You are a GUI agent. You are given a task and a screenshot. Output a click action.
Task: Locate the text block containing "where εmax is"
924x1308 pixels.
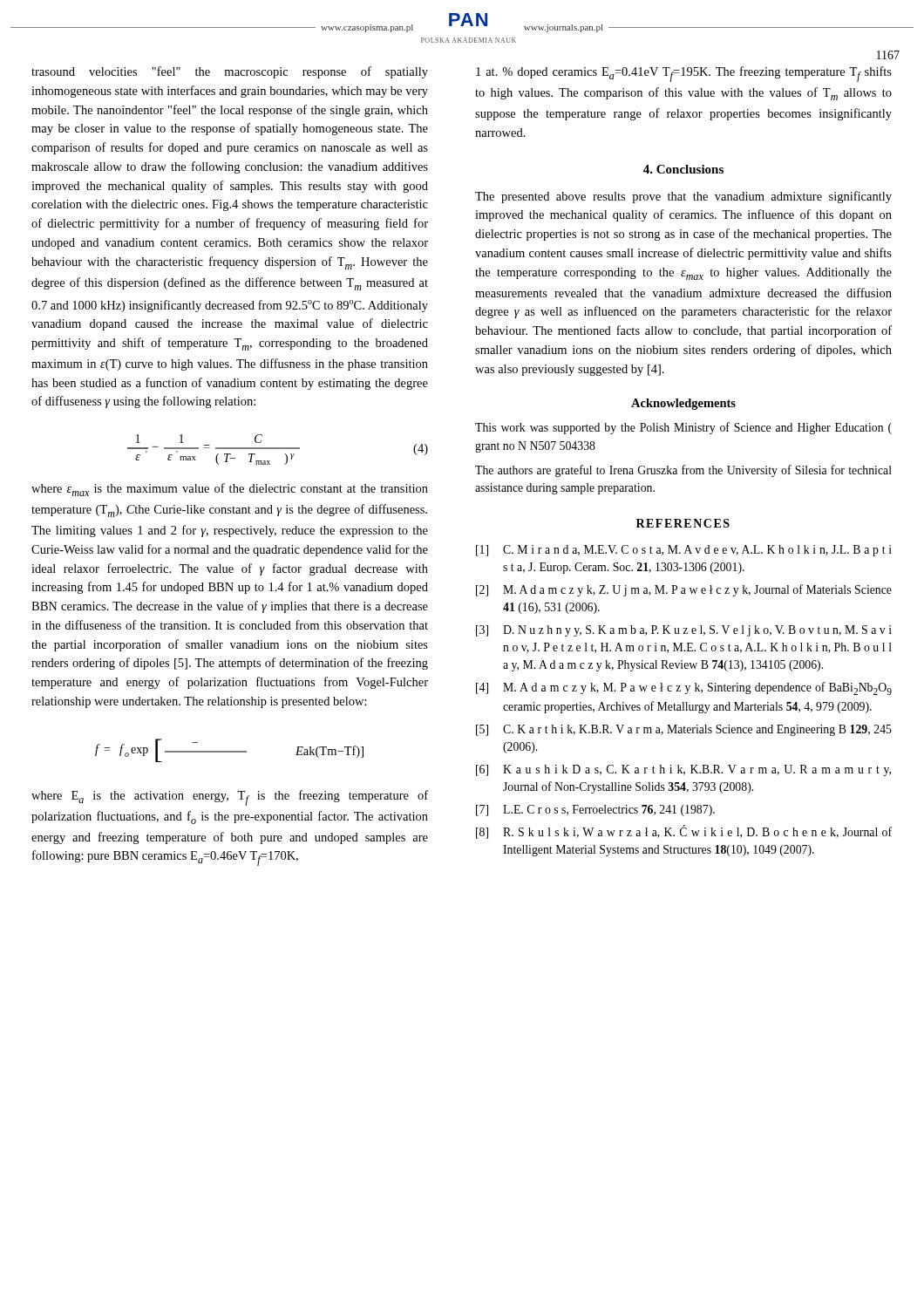[230, 595]
